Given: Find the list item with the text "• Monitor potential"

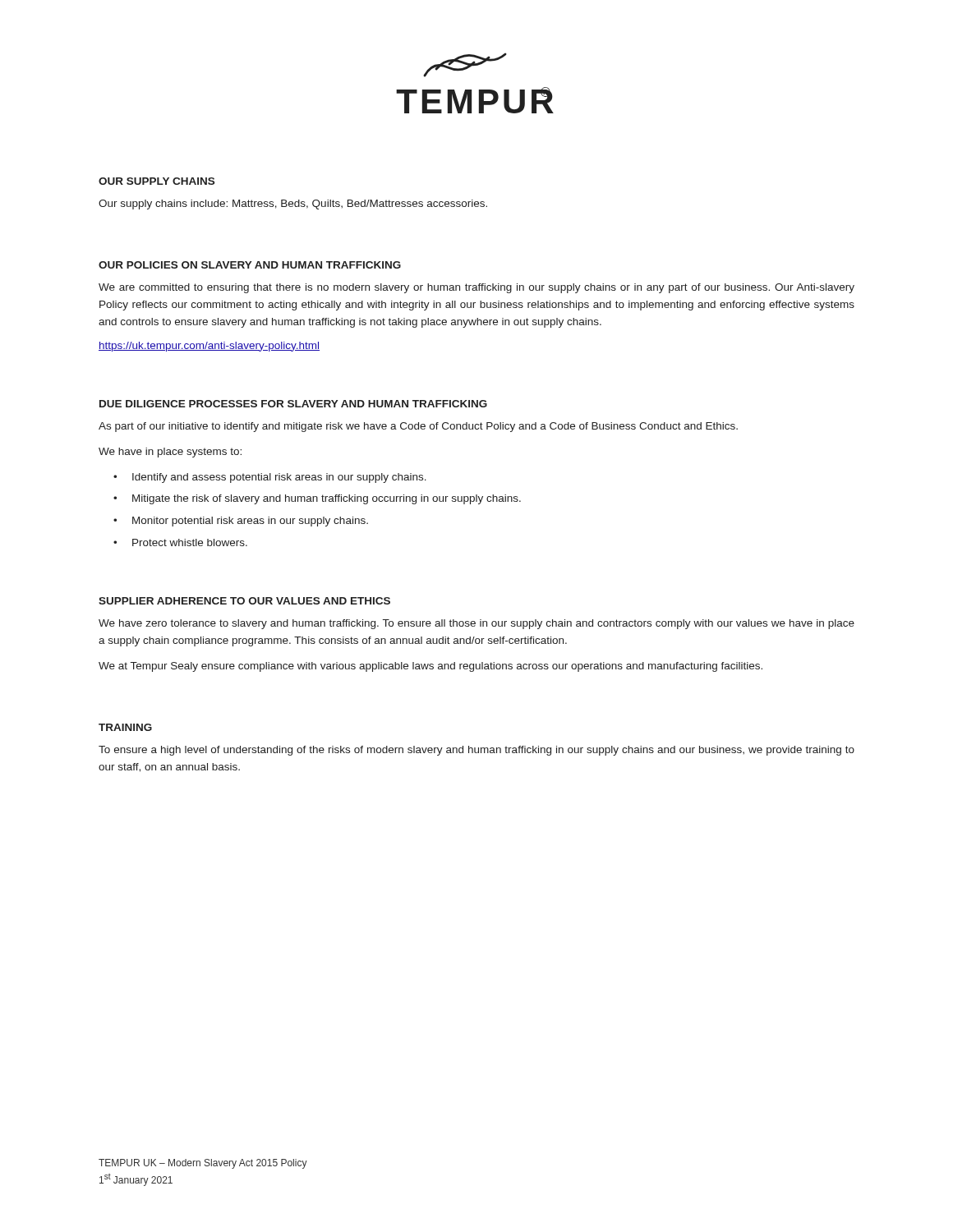Looking at the screenshot, I should tap(241, 521).
